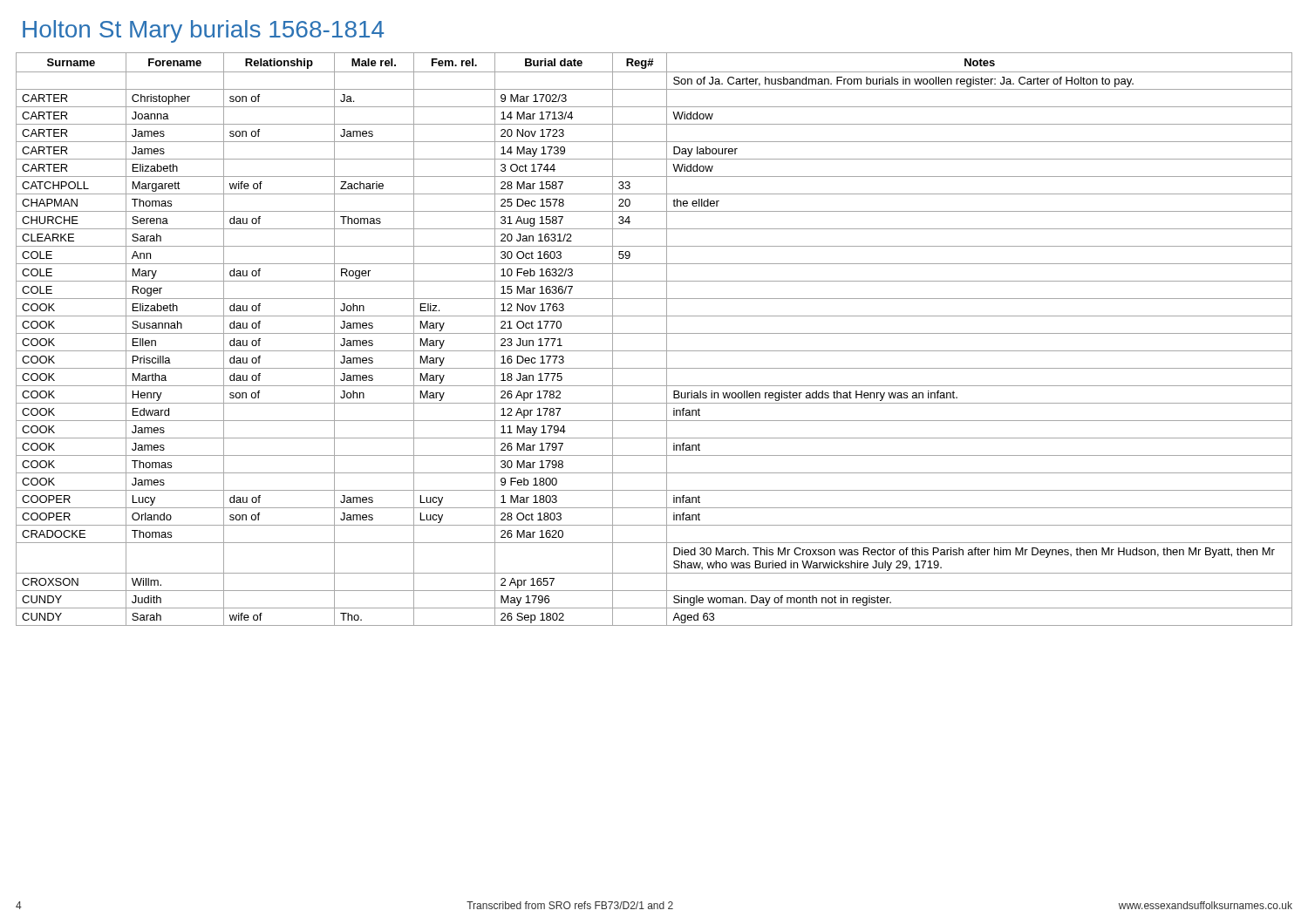Click on the block starting "Holton St Mary burials 1568-1814"

(203, 29)
